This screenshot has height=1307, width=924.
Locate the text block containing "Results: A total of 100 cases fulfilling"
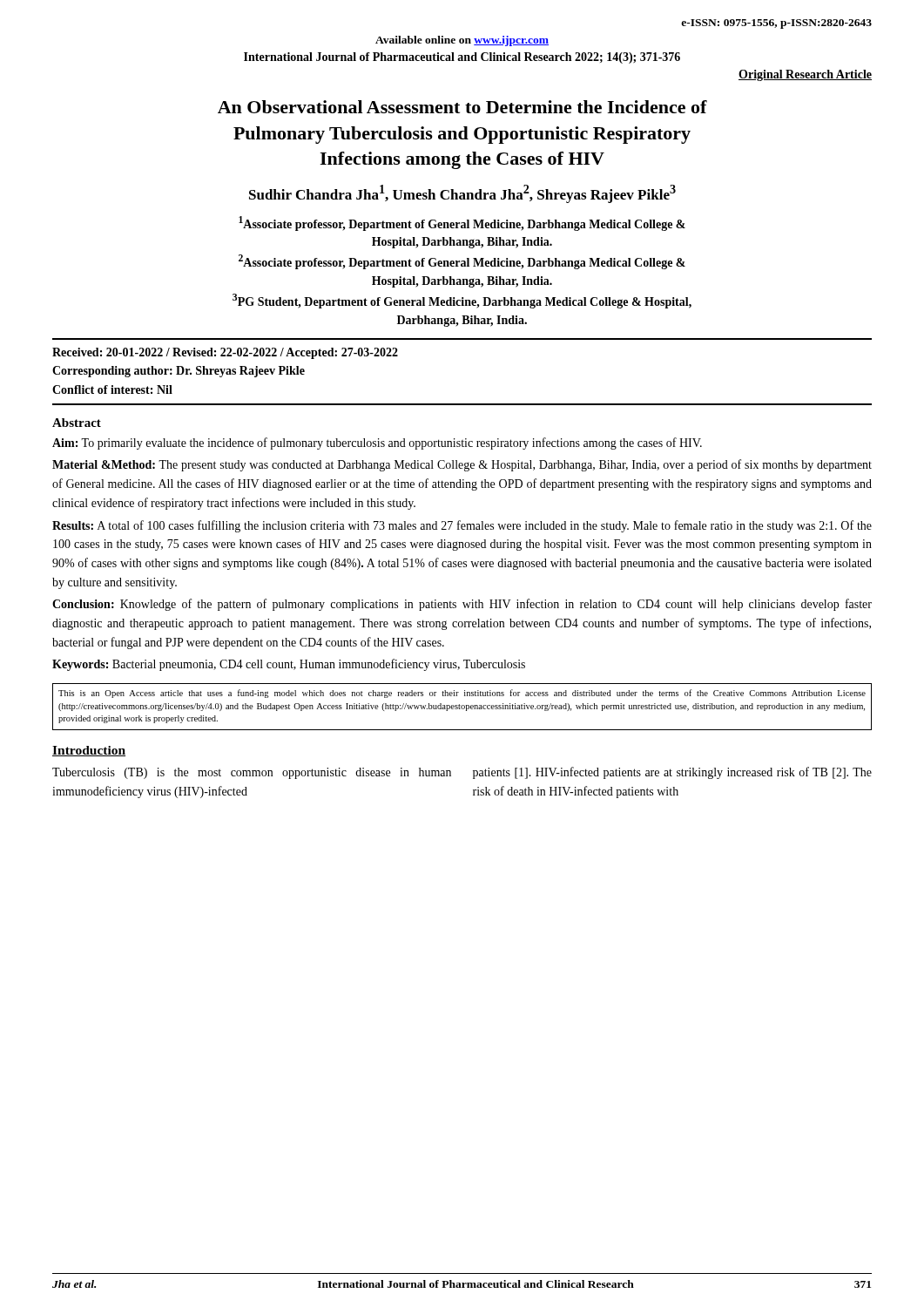(x=462, y=554)
